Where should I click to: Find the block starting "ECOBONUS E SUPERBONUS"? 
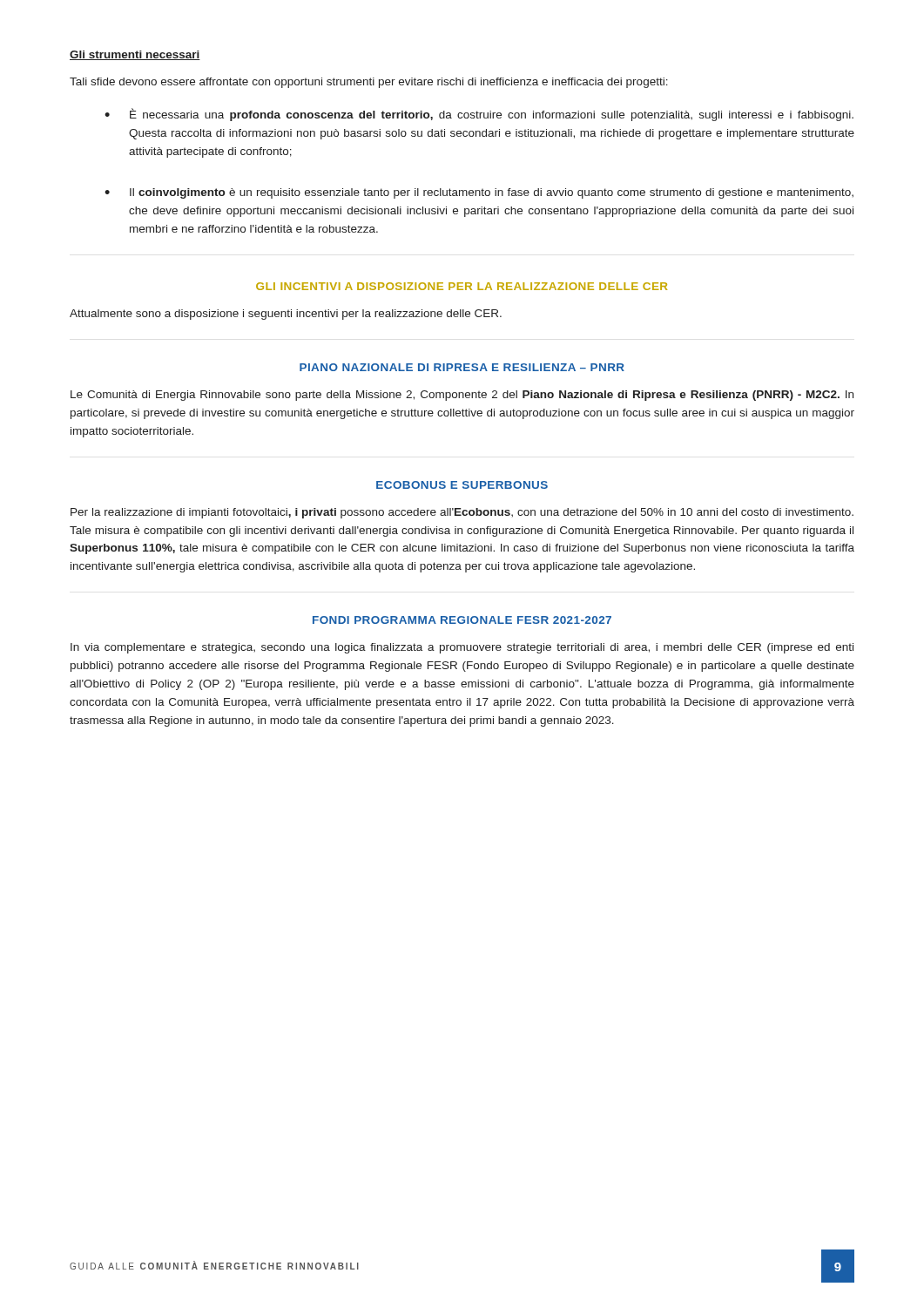pos(462,485)
